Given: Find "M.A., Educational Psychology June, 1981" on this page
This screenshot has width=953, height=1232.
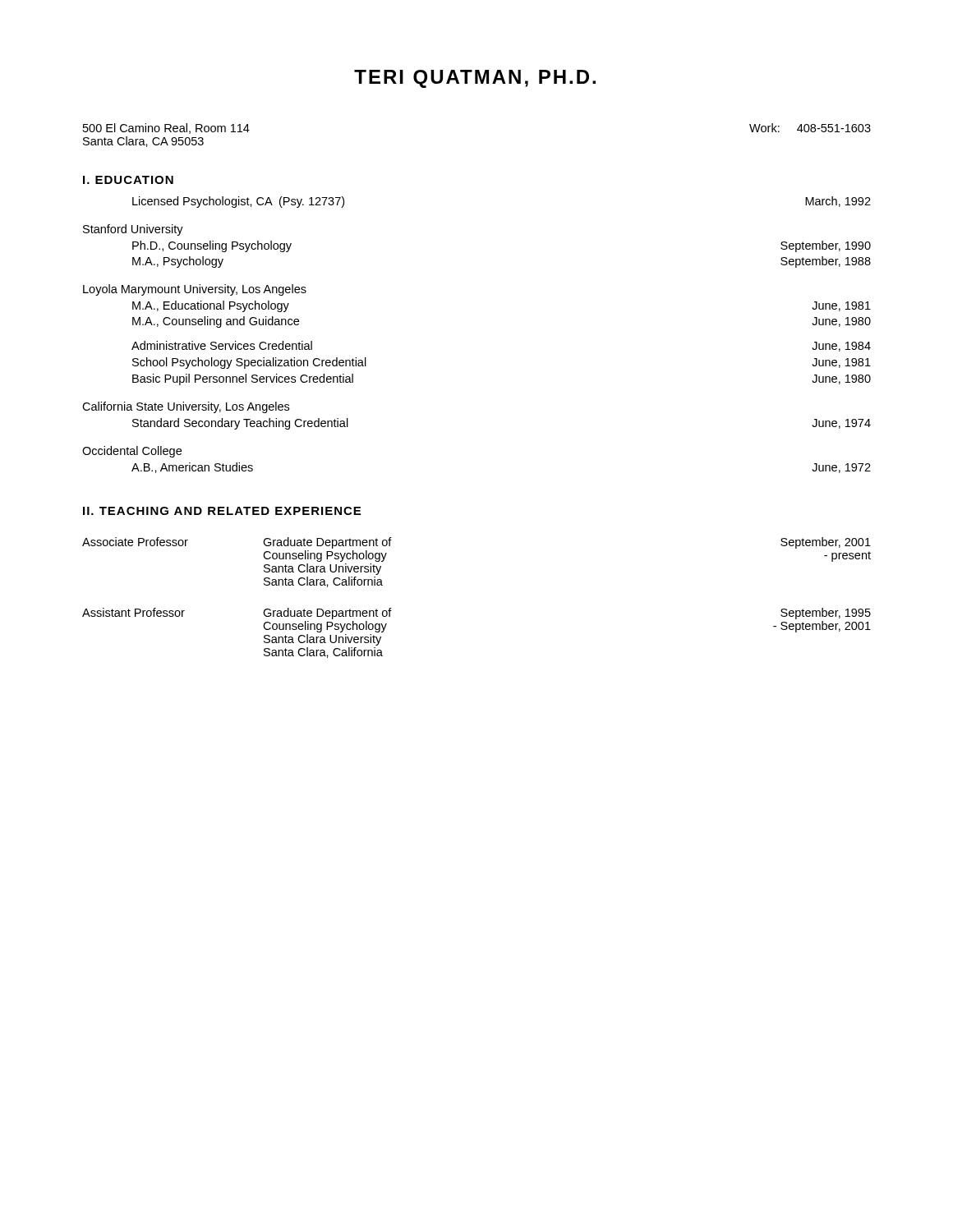Looking at the screenshot, I should (211, 306).
